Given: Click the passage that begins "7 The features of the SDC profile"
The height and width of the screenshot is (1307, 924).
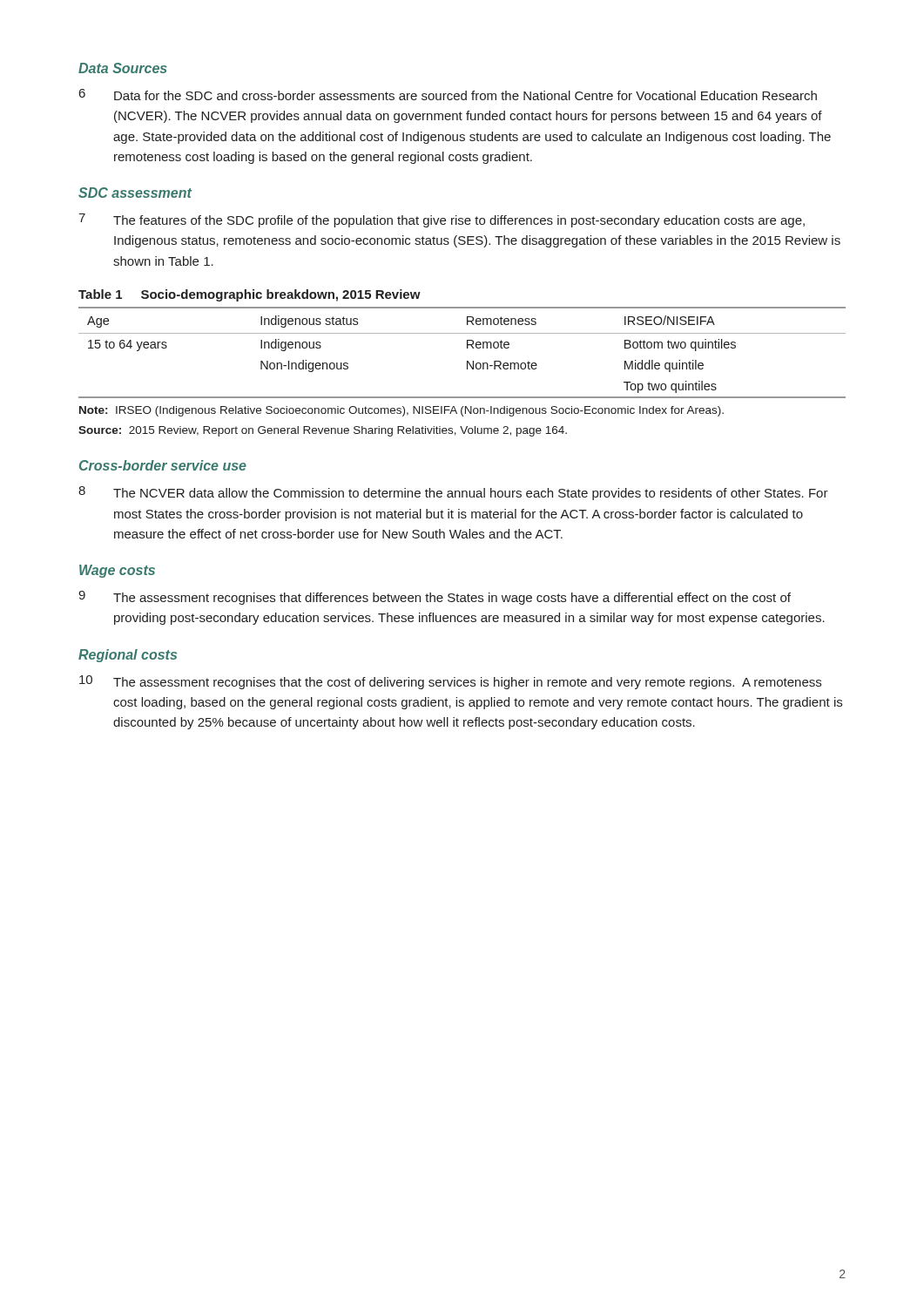Looking at the screenshot, I should tap(462, 240).
